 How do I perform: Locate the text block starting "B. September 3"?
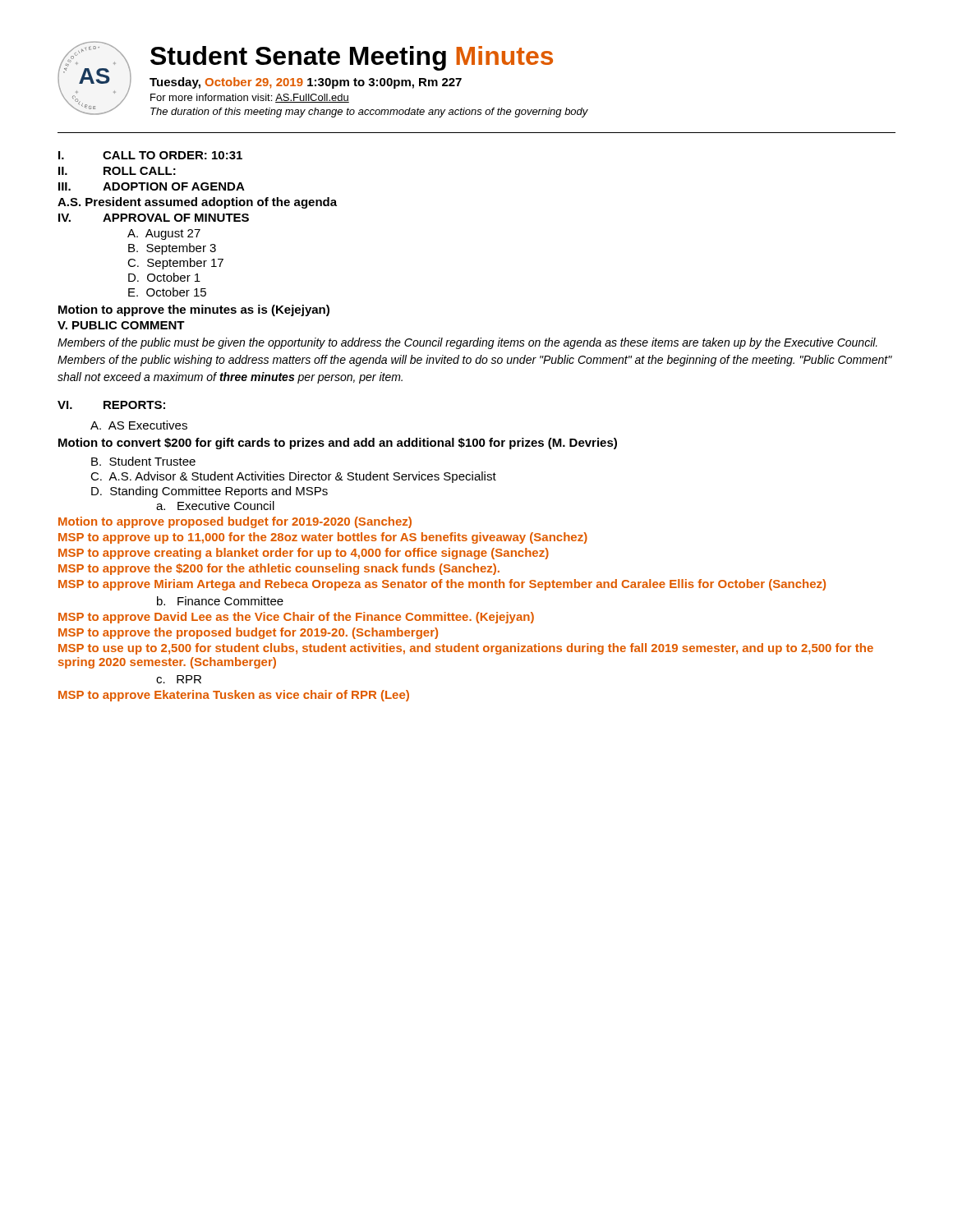pyautogui.click(x=172, y=247)
